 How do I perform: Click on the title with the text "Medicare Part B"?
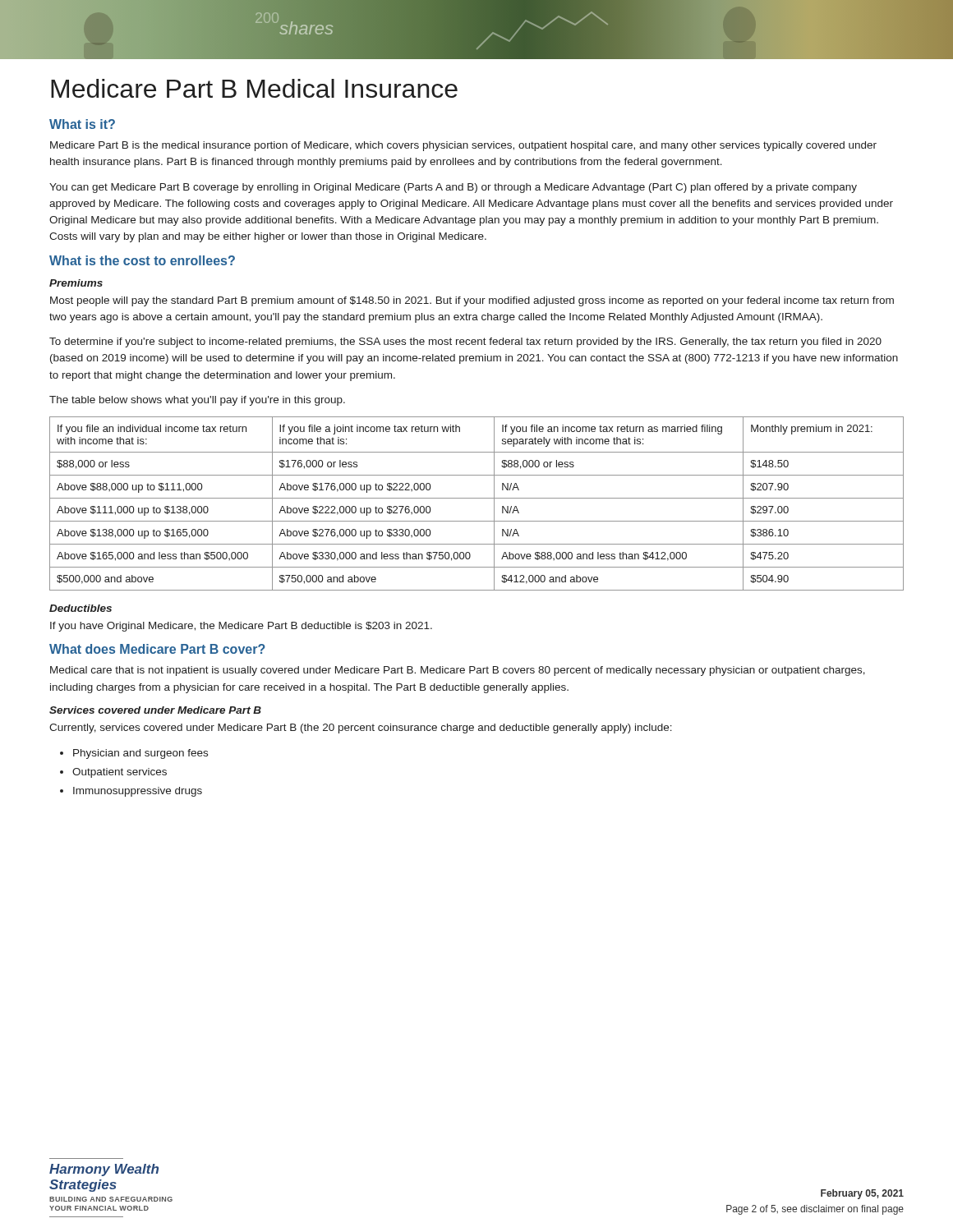(x=254, y=88)
